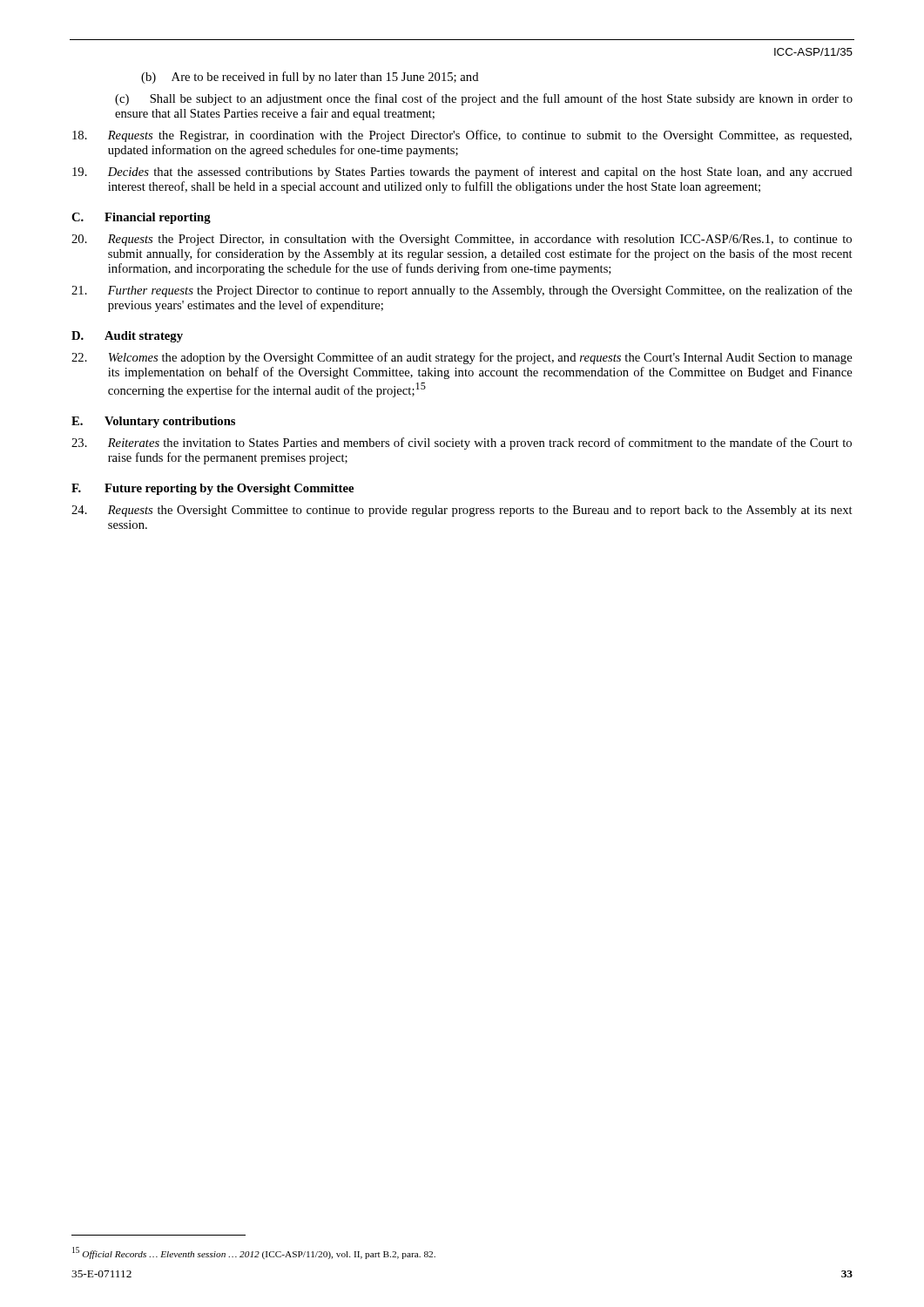Locate the element starting "22. Welcomes the adoption by the Oversight"
This screenshot has height=1307, width=924.
click(x=462, y=374)
